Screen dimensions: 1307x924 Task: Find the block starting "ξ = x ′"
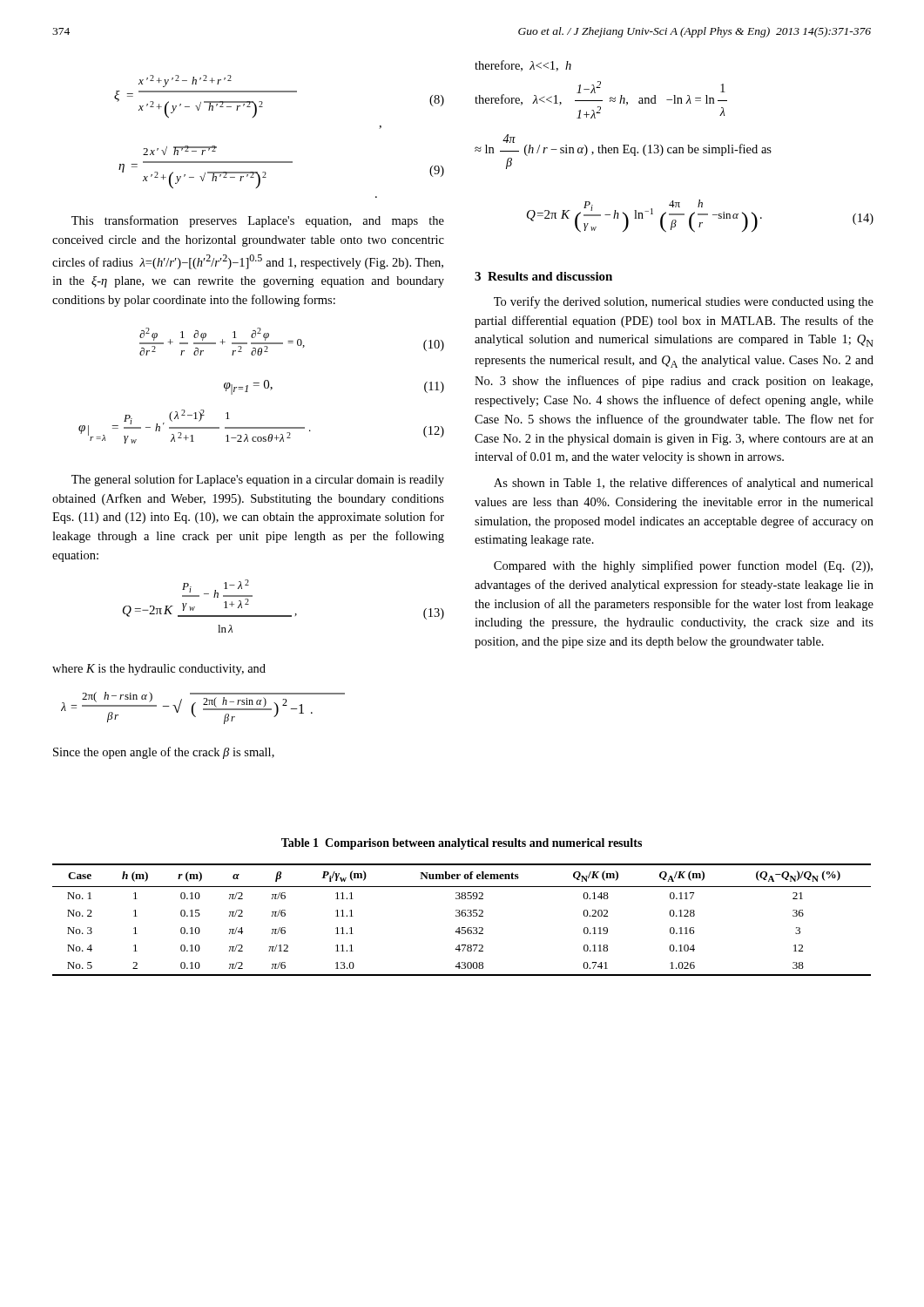coord(279,98)
